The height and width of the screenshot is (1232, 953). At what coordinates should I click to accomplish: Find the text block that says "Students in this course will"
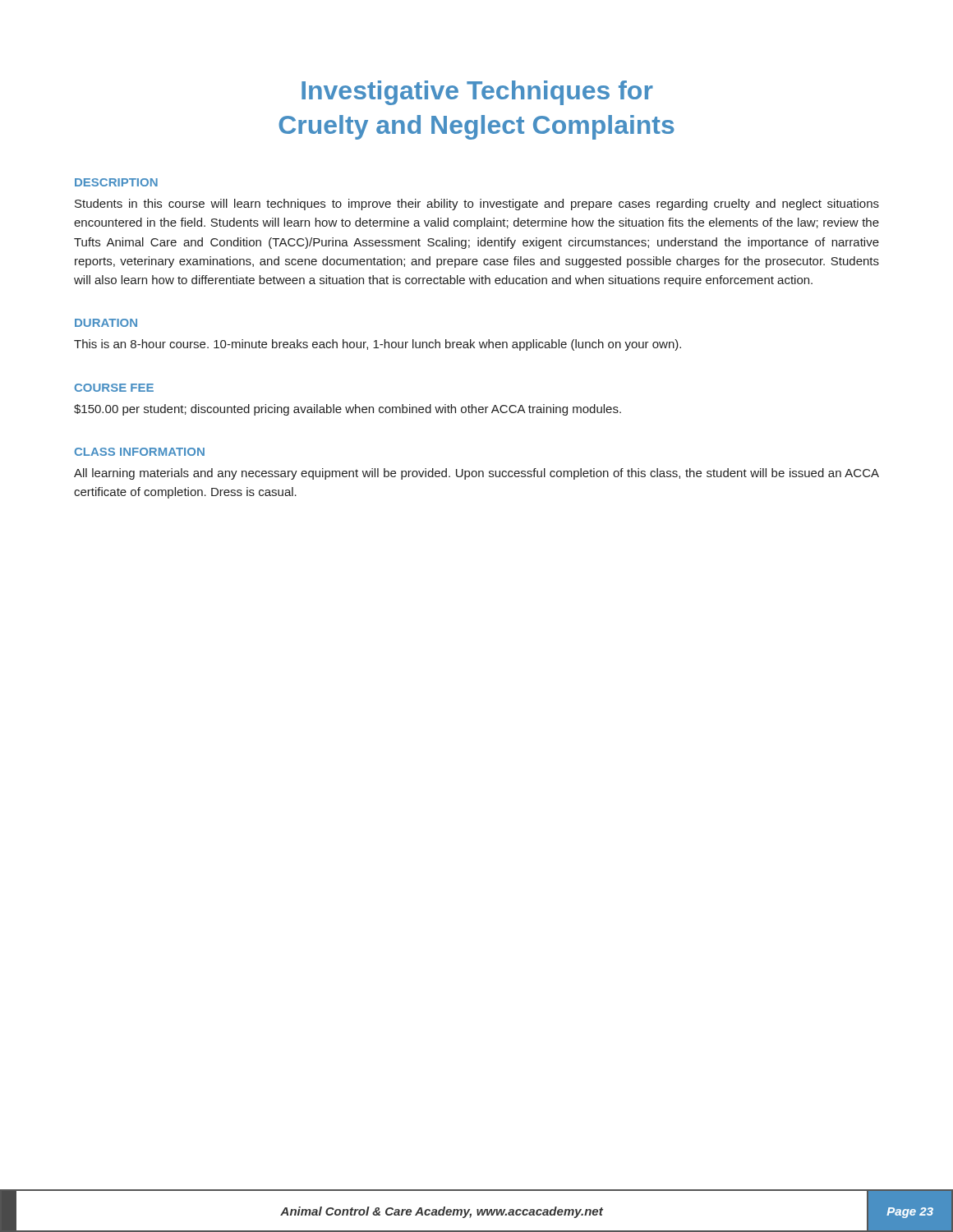(476, 242)
